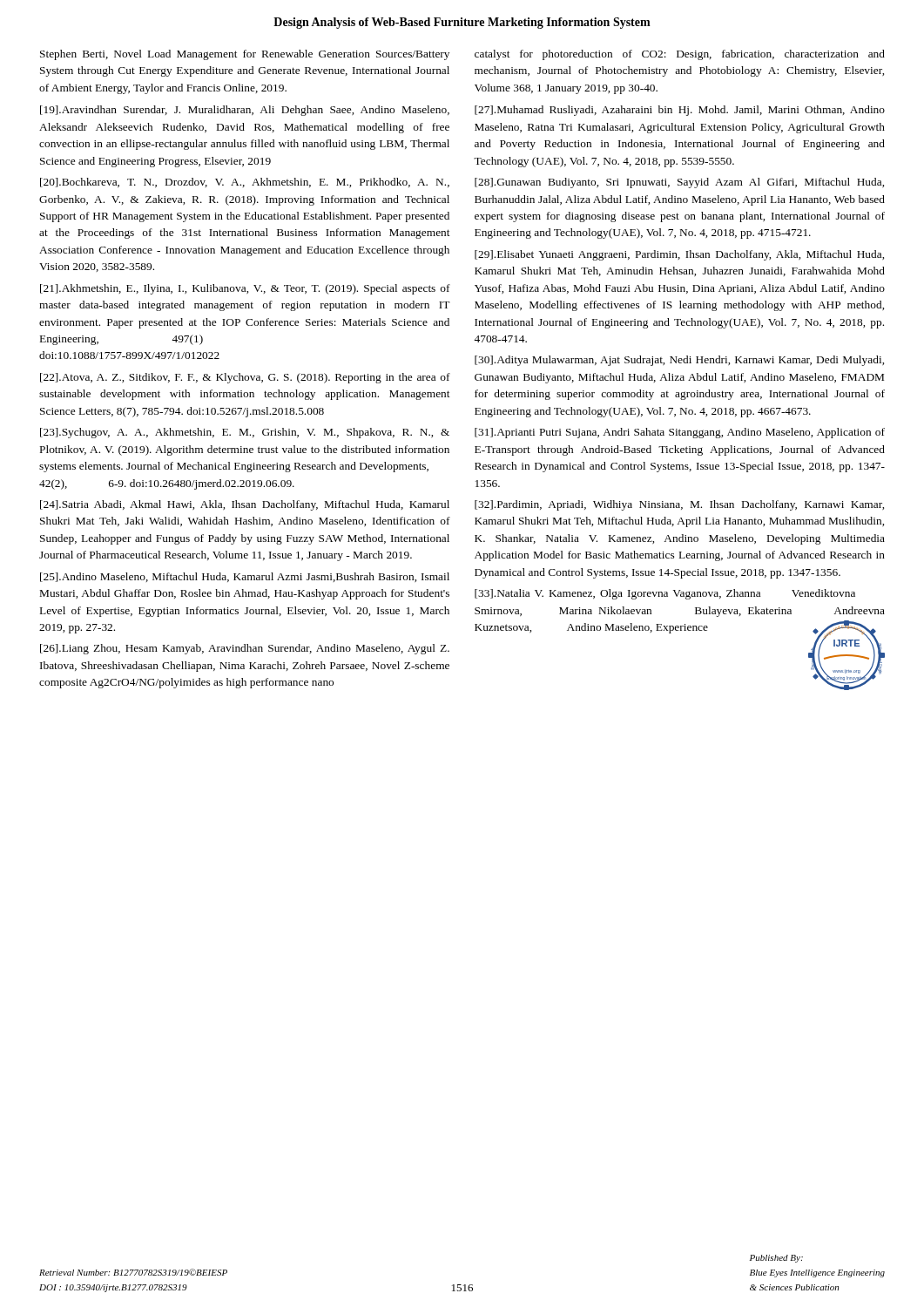Locate the passage starting "[20].Bochkareva, T. N., Drozdov,"
Screen dimensions: 1307x924
pyautogui.click(x=244, y=224)
